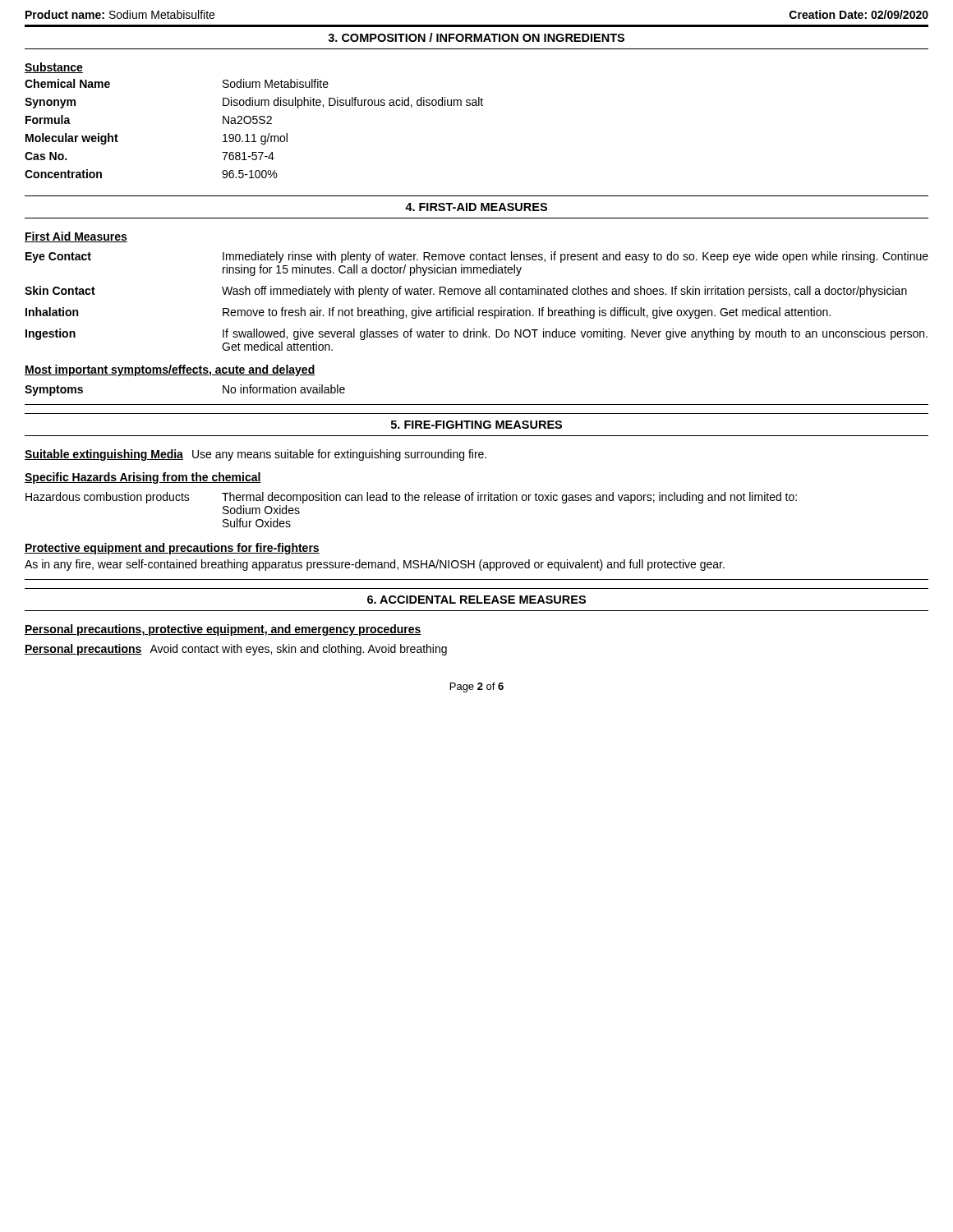Click on the passage starting "3. COMPOSITION / INFORMATION ON INGREDIENTS"
Viewport: 953px width, 1232px height.
point(476,38)
